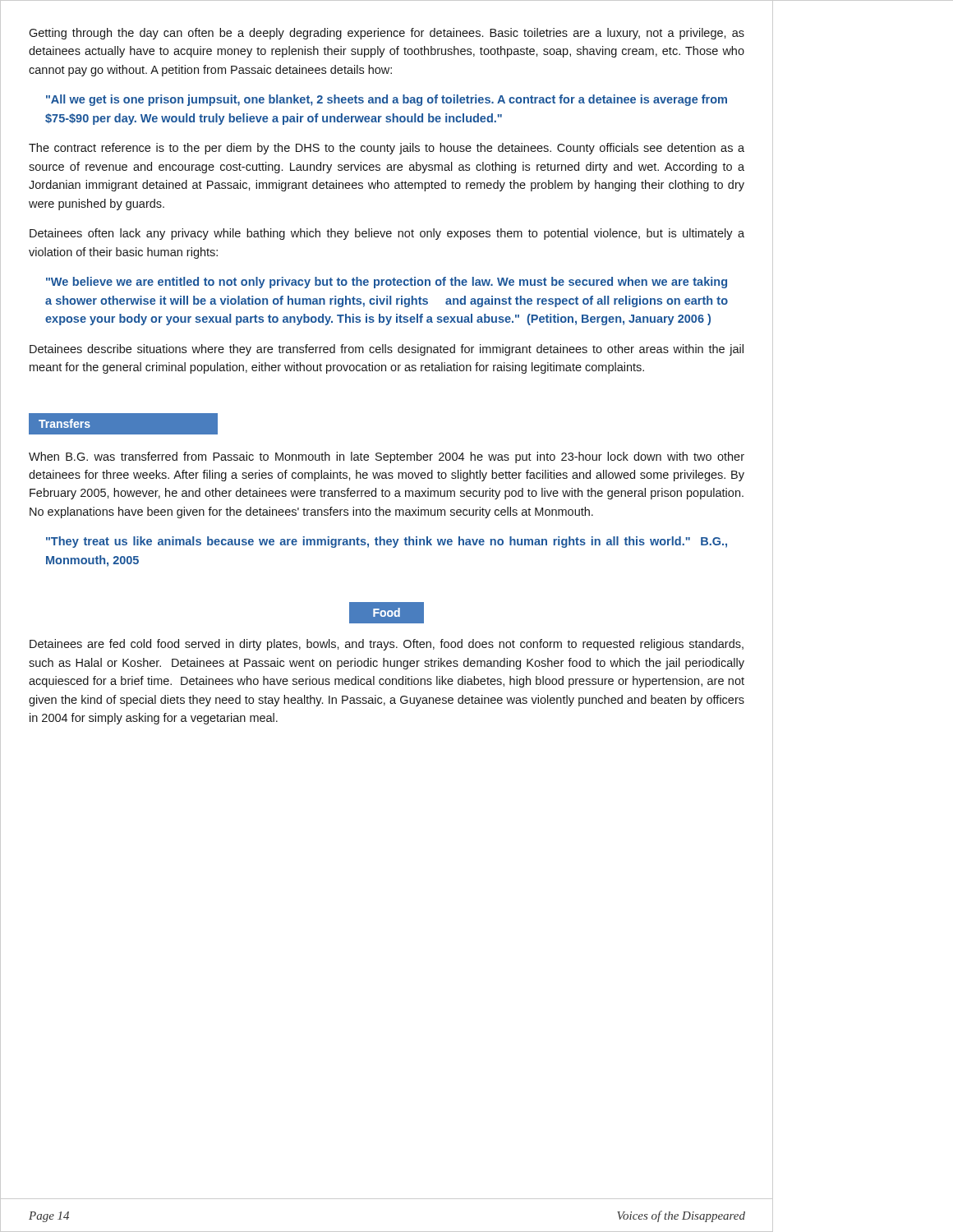This screenshot has height=1232, width=953.
Task: Find the block starting "Detainees describe situations where"
Action: [387, 358]
